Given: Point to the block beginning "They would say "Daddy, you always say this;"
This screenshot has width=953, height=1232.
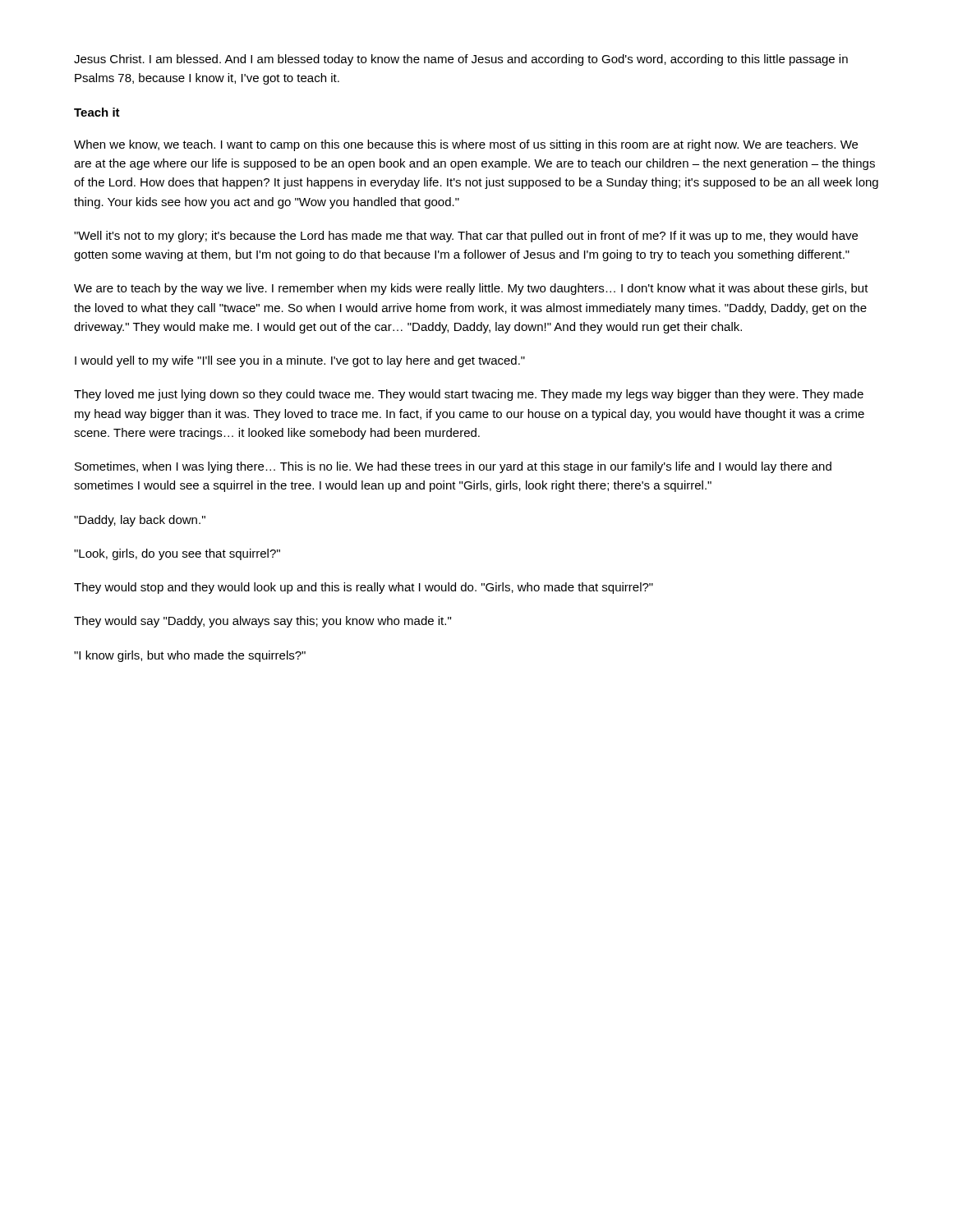Looking at the screenshot, I should (x=263, y=621).
